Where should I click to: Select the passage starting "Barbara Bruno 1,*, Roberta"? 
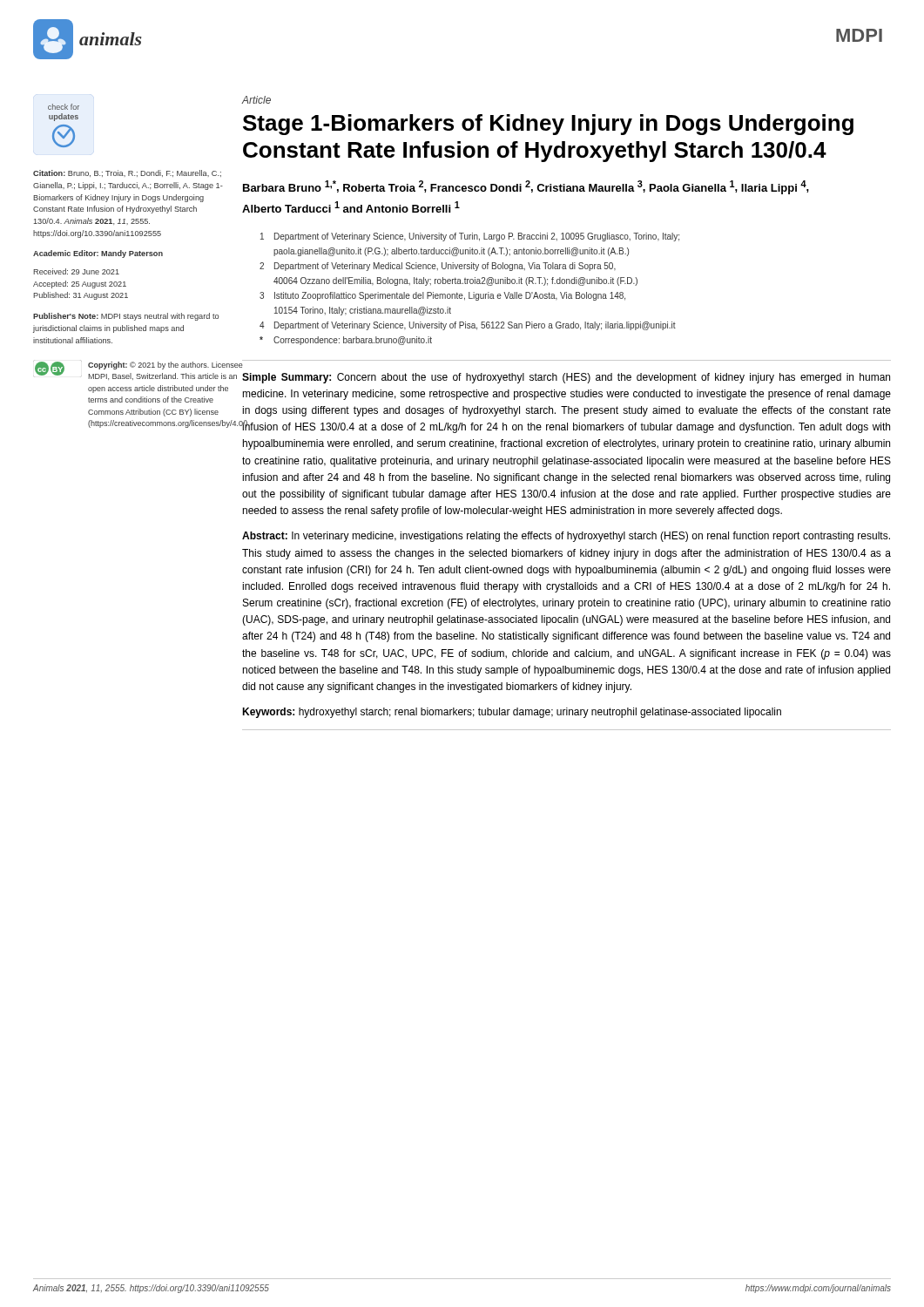(x=526, y=197)
